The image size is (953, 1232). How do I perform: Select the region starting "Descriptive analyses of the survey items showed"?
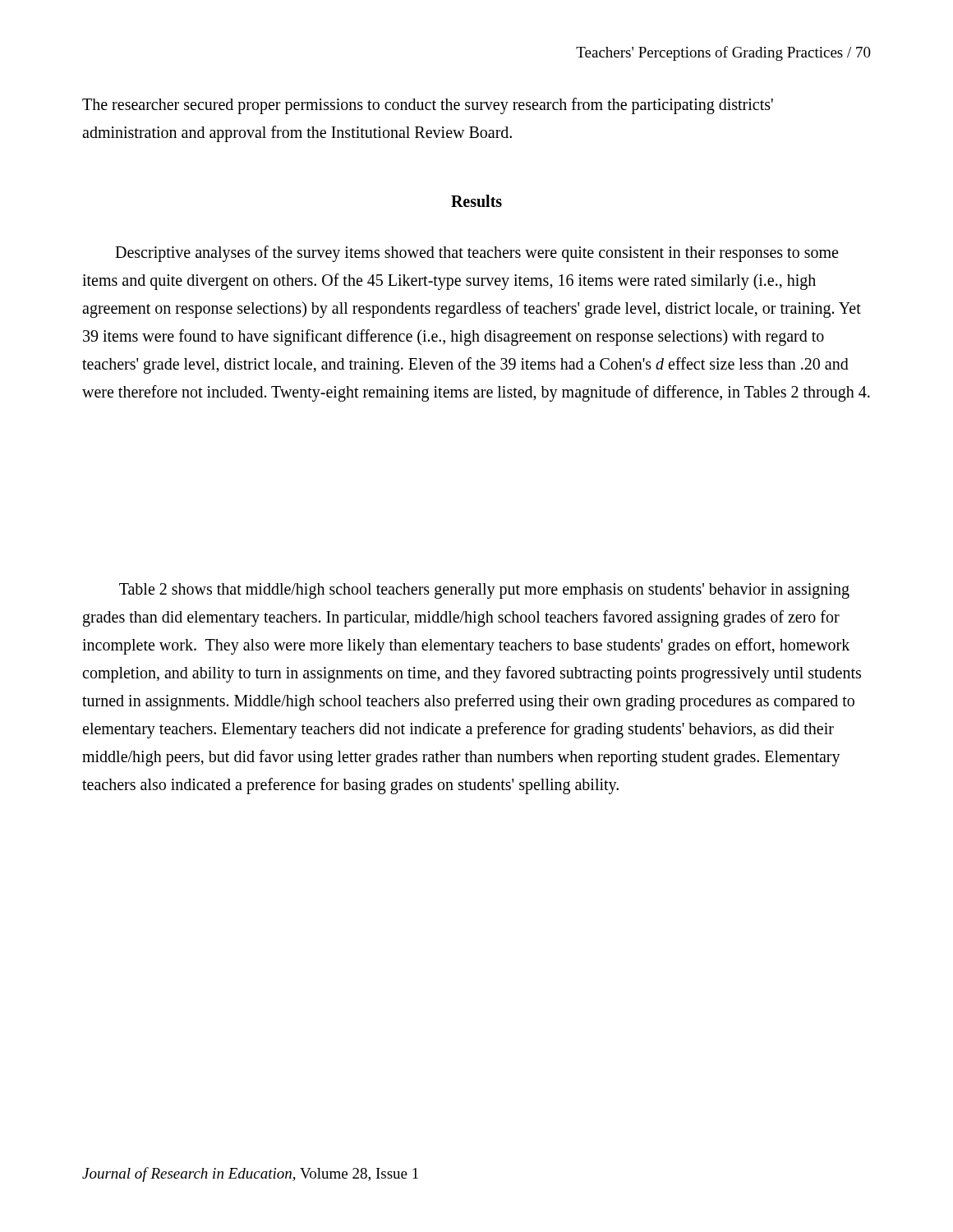coord(476,322)
